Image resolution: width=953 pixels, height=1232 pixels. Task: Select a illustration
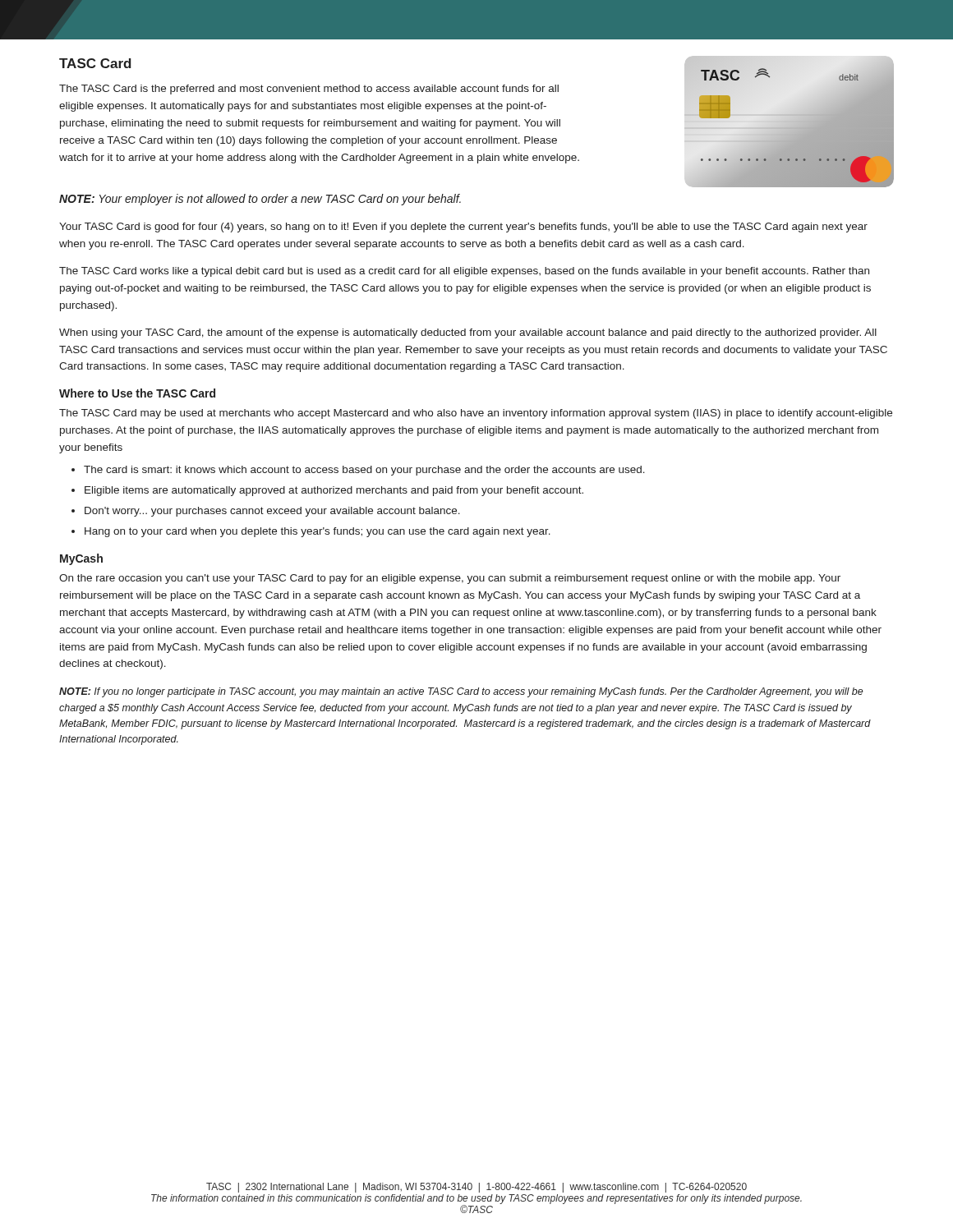pyautogui.click(x=789, y=122)
